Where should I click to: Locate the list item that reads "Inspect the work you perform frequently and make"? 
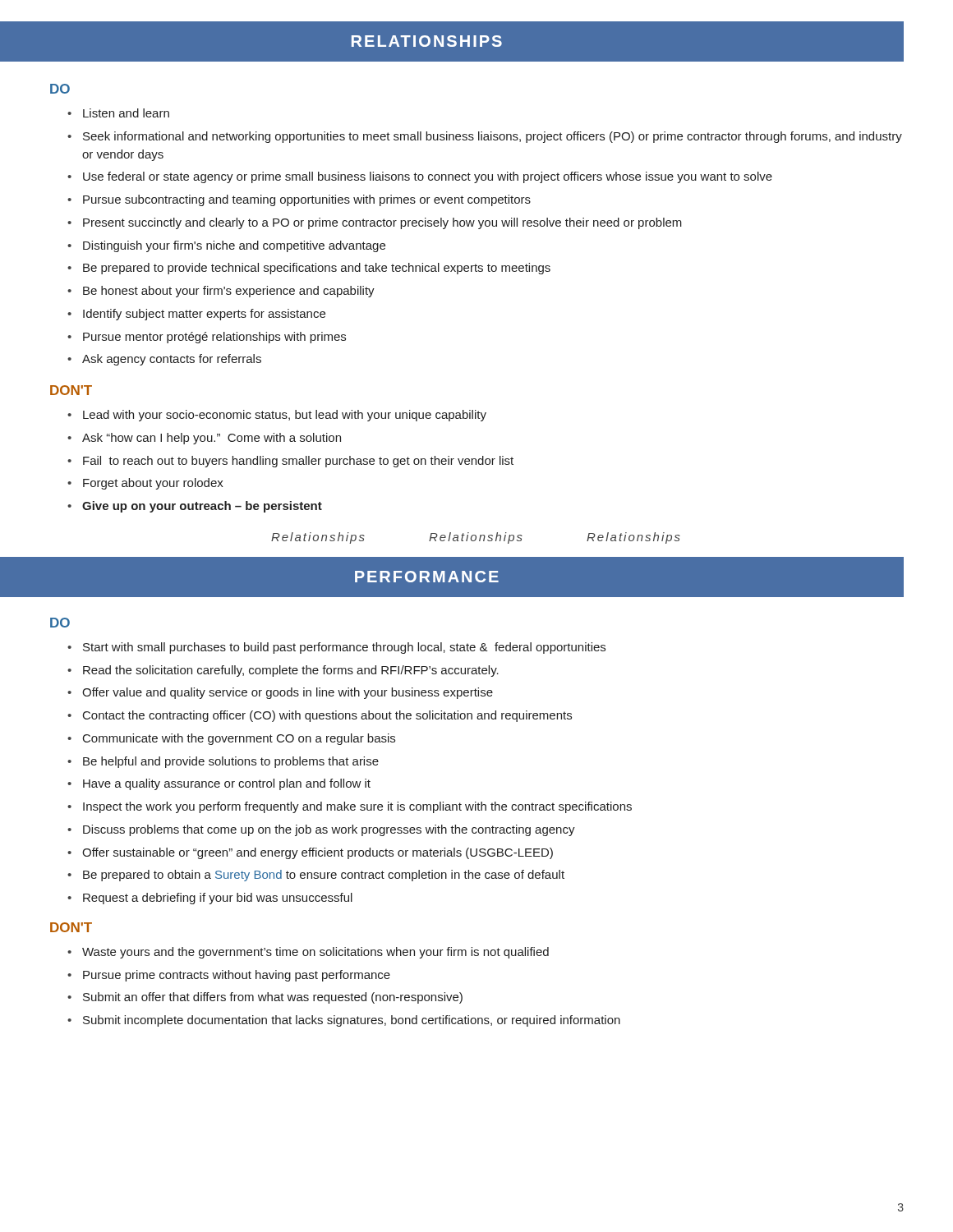tap(476, 806)
